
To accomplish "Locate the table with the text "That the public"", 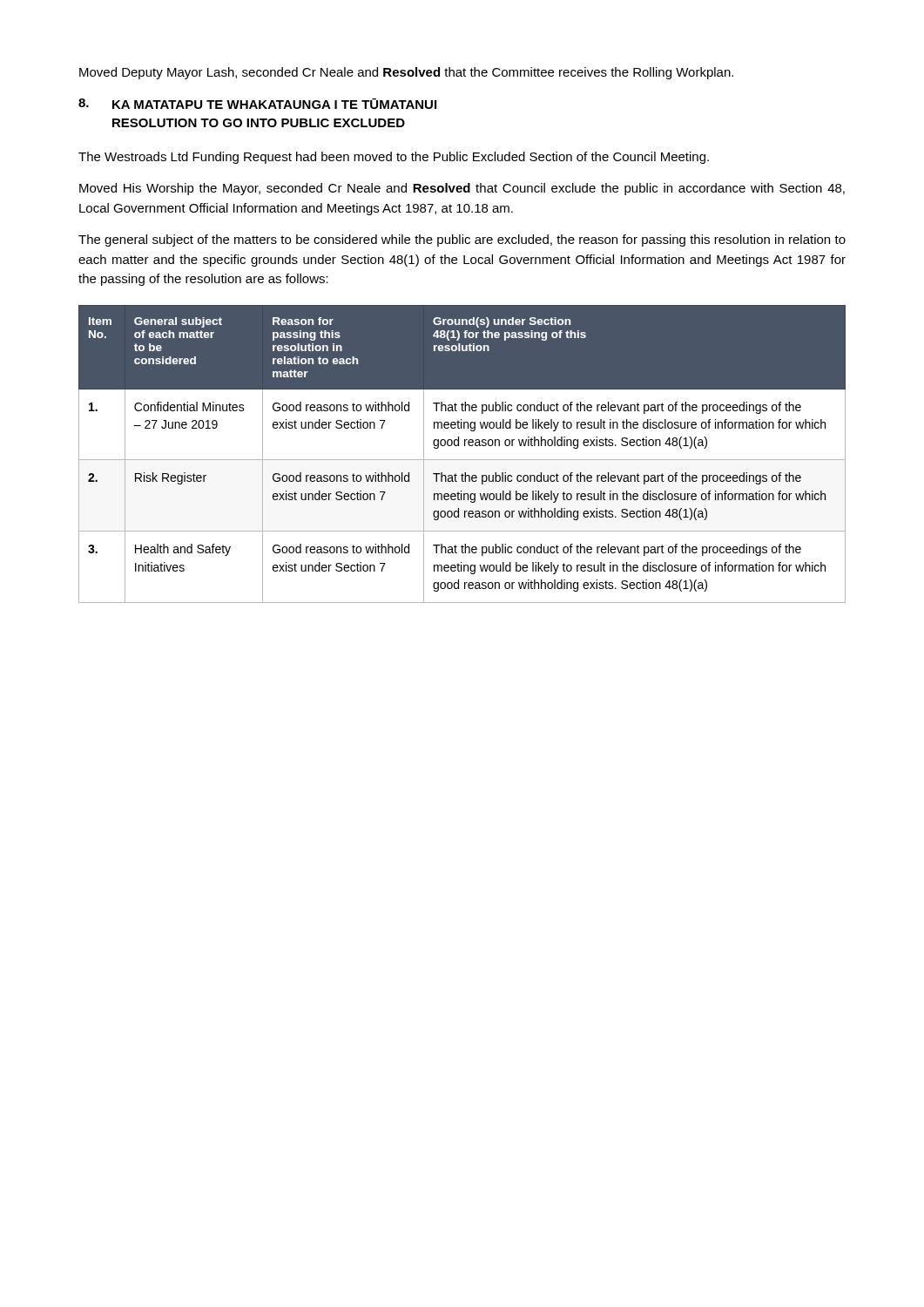I will click(x=462, y=454).
